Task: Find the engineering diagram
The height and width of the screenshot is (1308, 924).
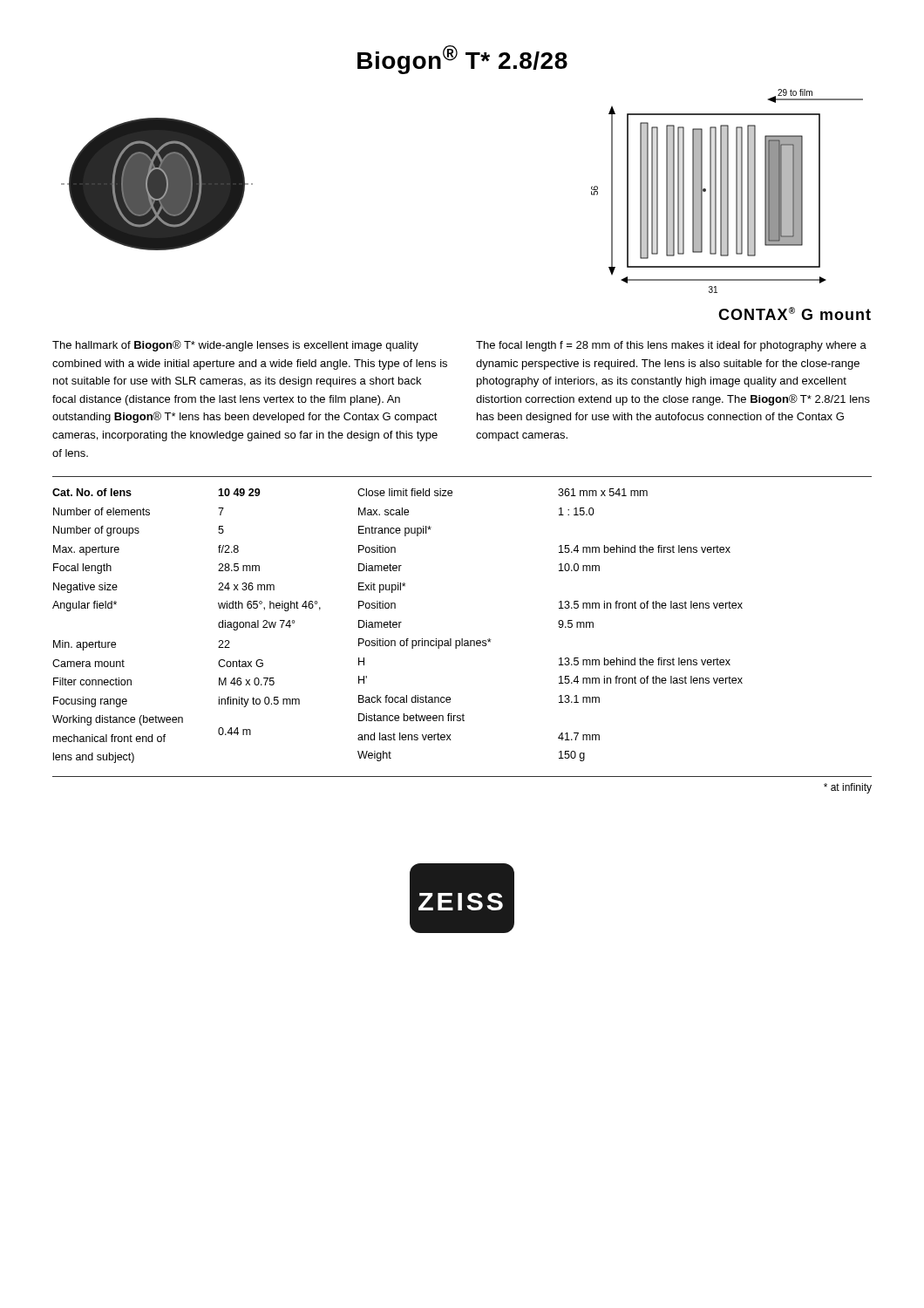Action: pyautogui.click(x=723, y=194)
